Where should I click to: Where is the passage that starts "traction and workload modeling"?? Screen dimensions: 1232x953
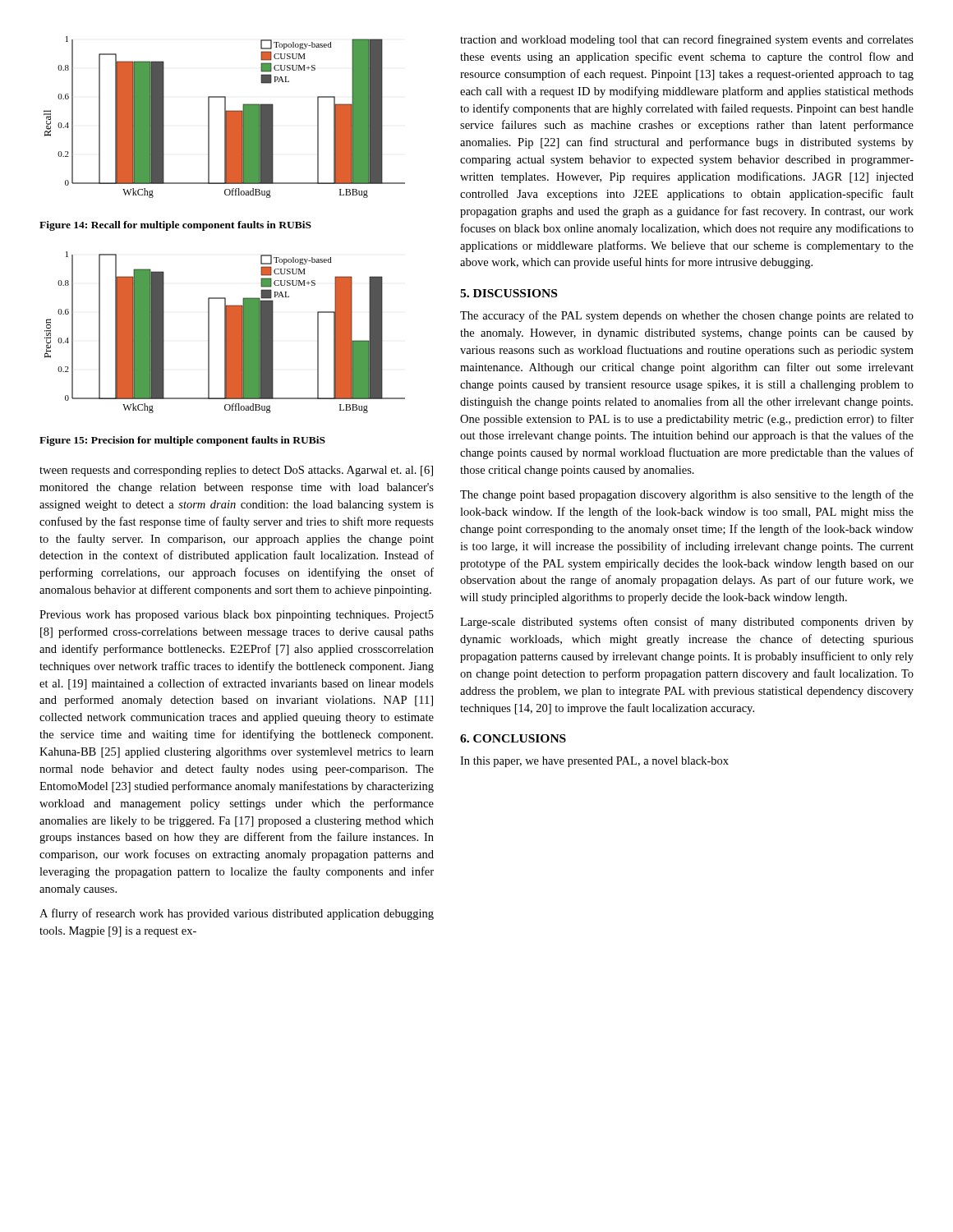(x=687, y=151)
